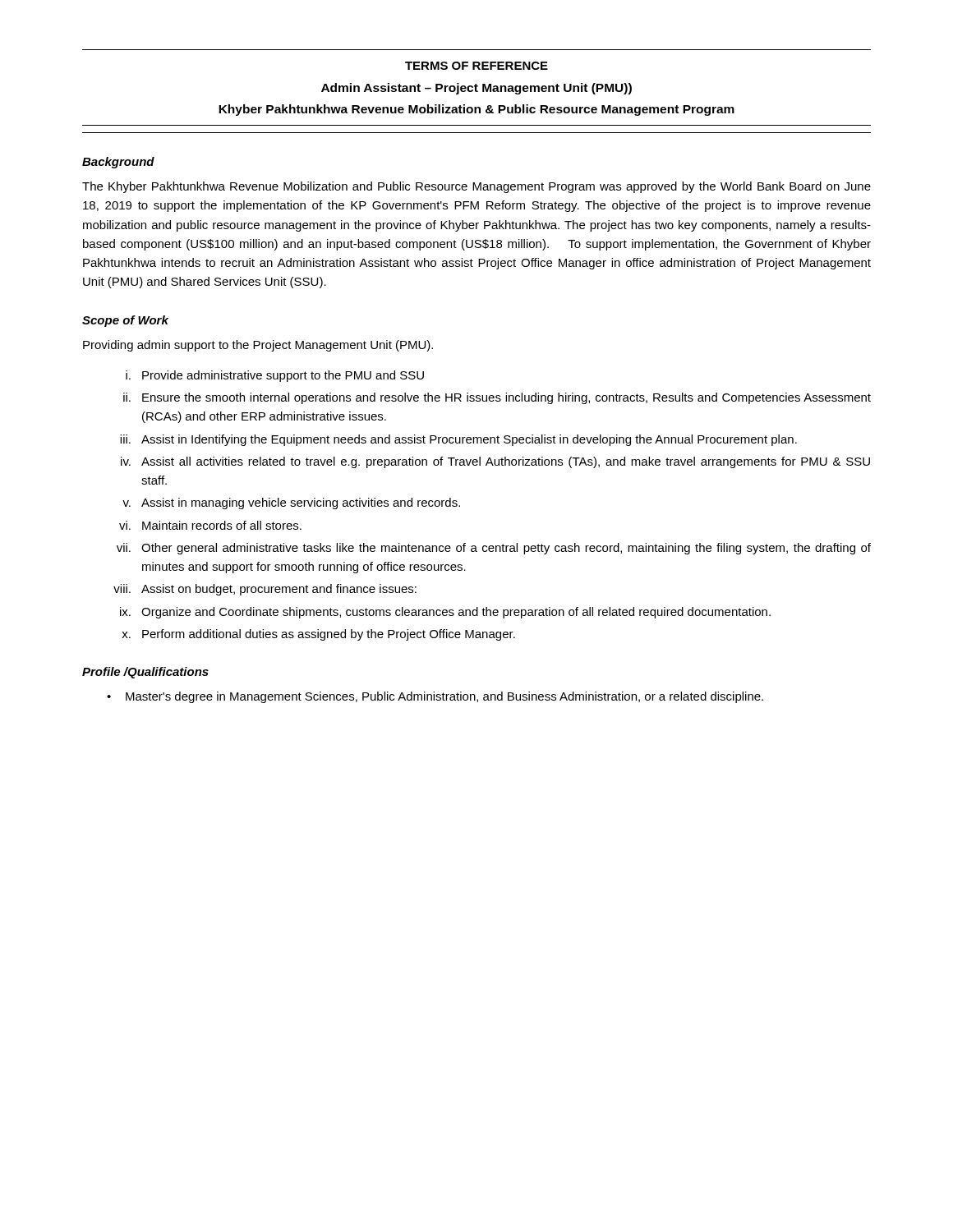Locate the list item that says "ix. Organize and Coordinate shipments,"
This screenshot has height=1232, width=953.
tap(476, 611)
